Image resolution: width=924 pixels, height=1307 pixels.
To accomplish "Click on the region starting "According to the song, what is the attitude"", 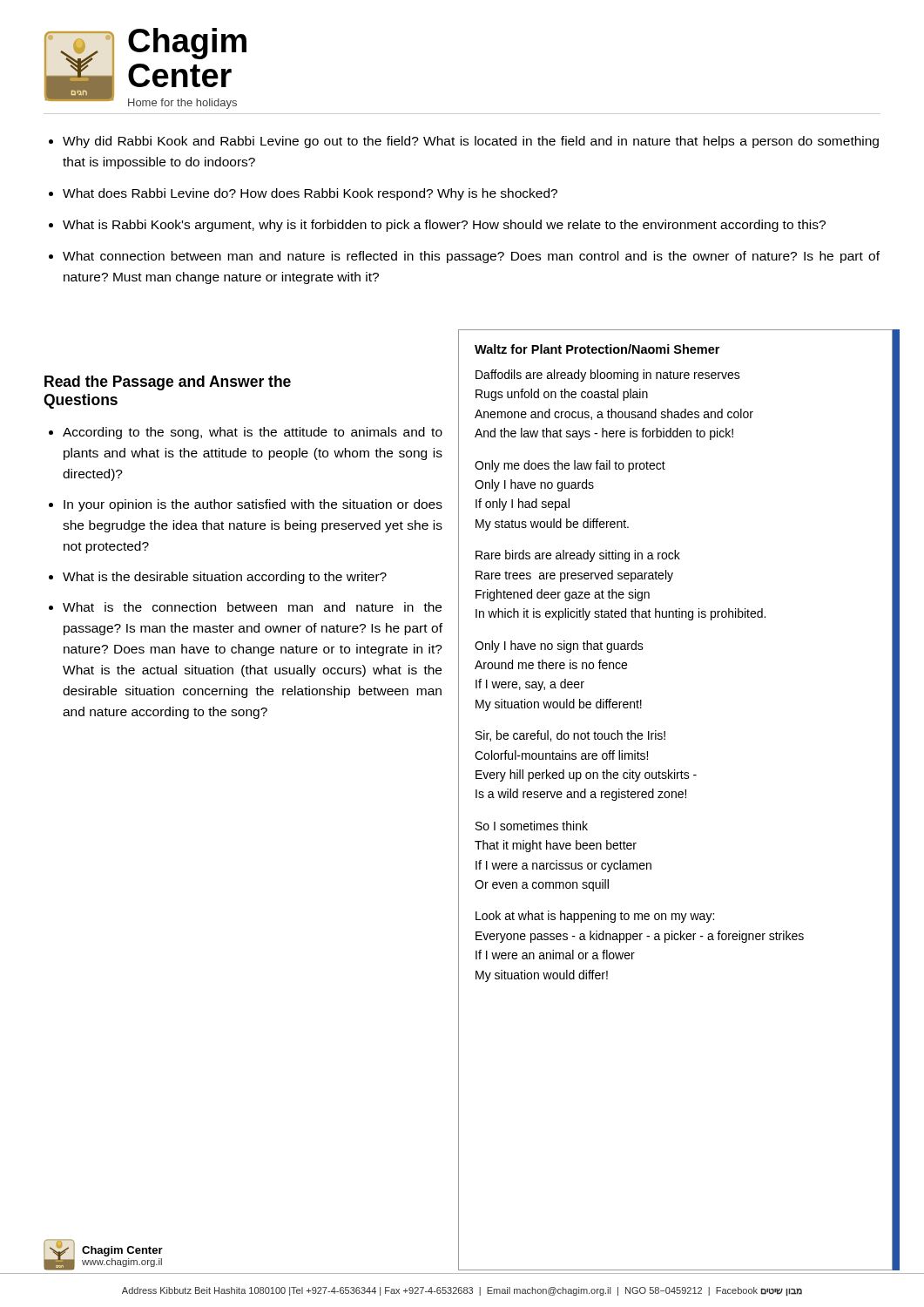I will pyautogui.click(x=253, y=453).
